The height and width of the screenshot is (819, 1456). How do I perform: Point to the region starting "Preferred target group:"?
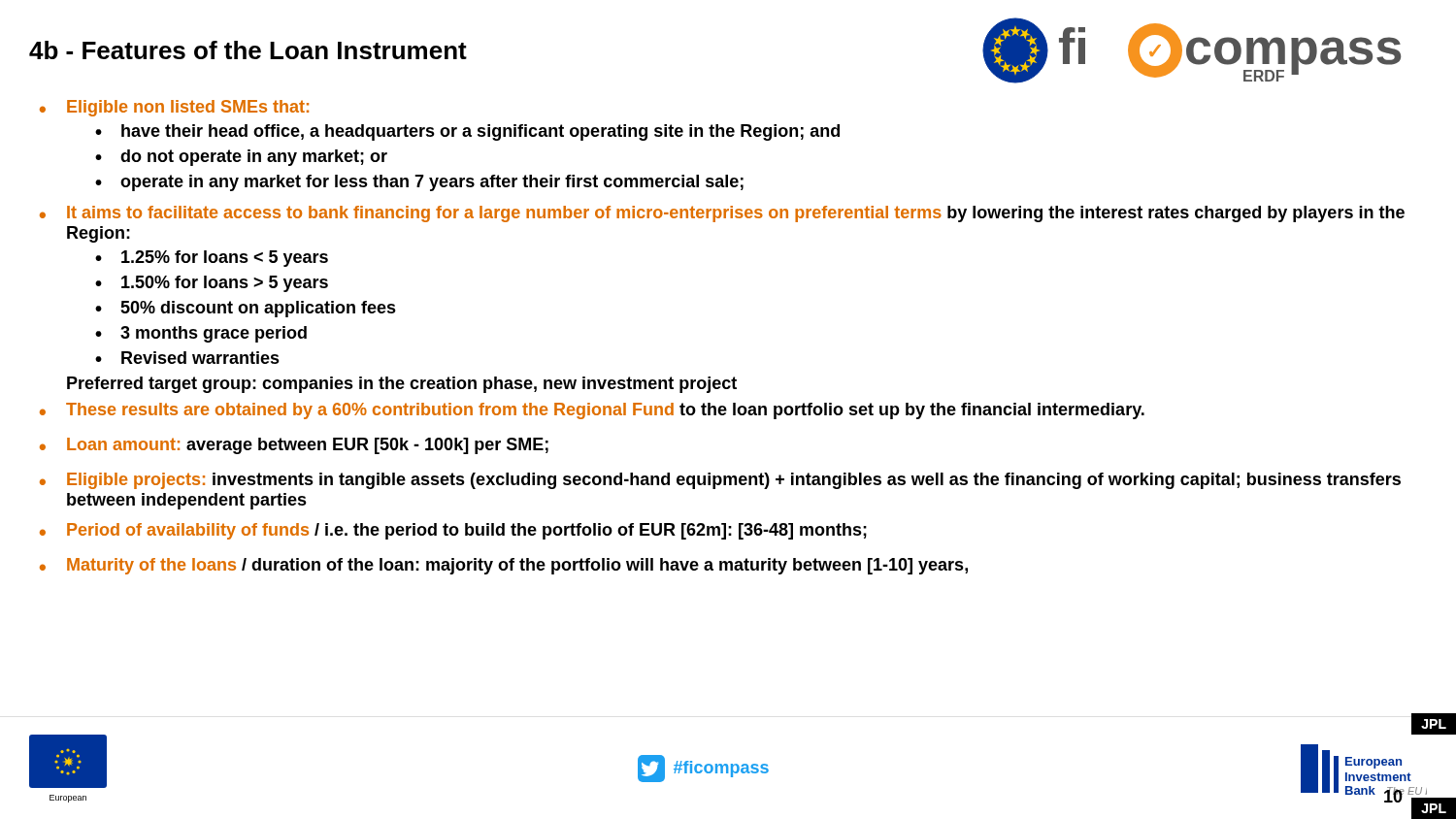[401, 383]
